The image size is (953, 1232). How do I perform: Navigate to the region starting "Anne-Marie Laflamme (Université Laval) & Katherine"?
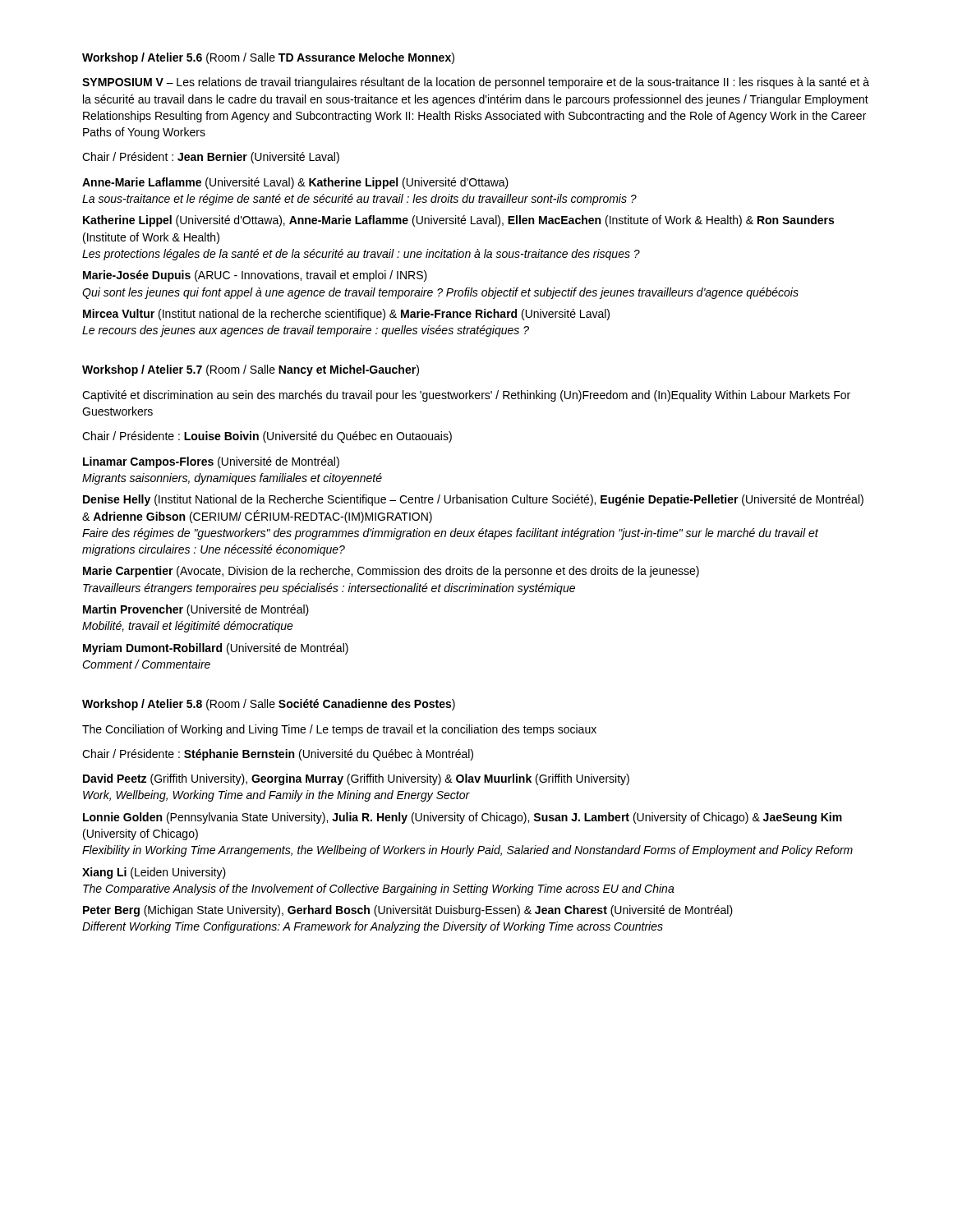click(476, 191)
